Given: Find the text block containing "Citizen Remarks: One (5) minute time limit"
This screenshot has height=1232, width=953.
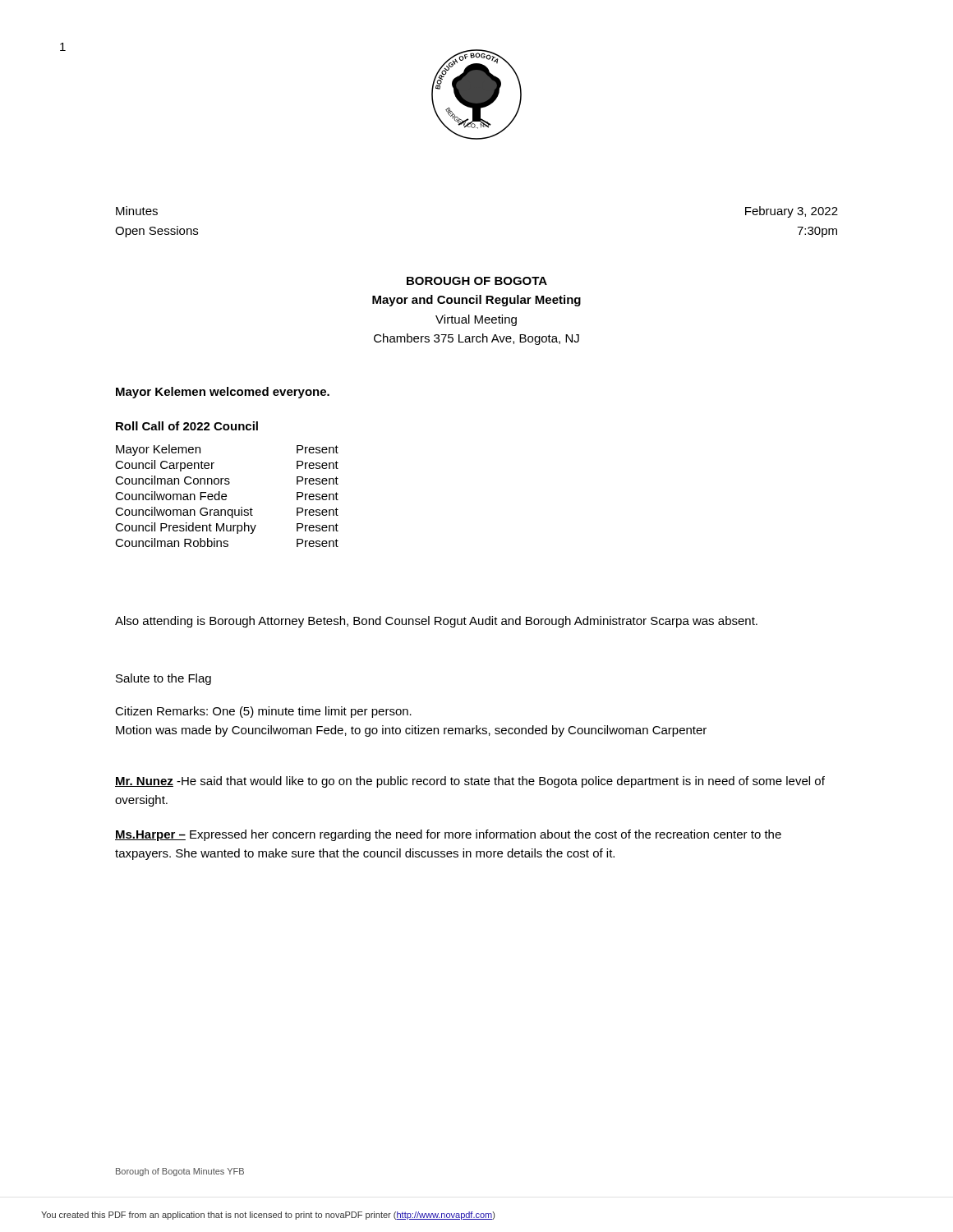Looking at the screenshot, I should click(x=411, y=720).
